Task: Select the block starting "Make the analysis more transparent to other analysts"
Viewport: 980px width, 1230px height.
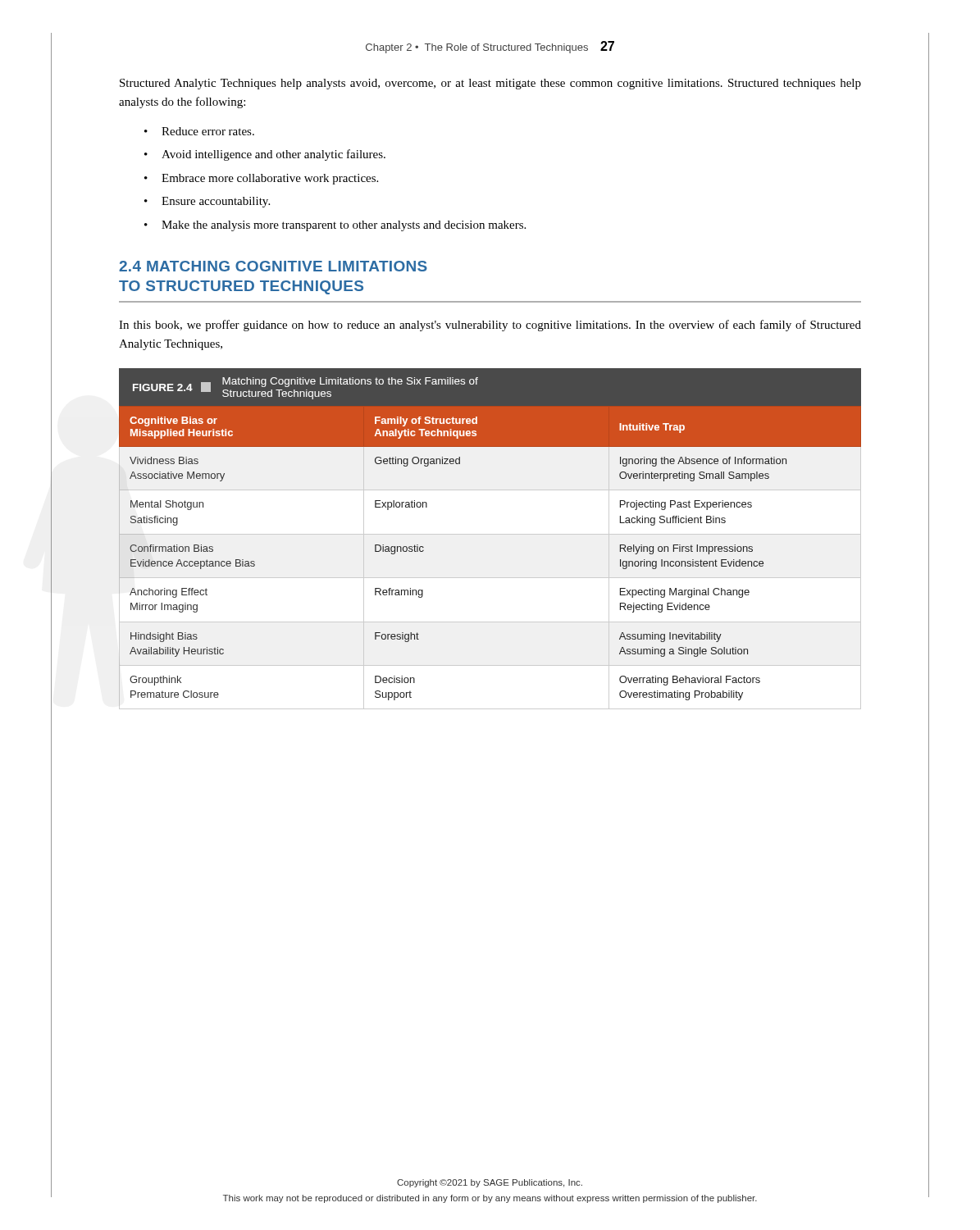Action: tap(344, 224)
